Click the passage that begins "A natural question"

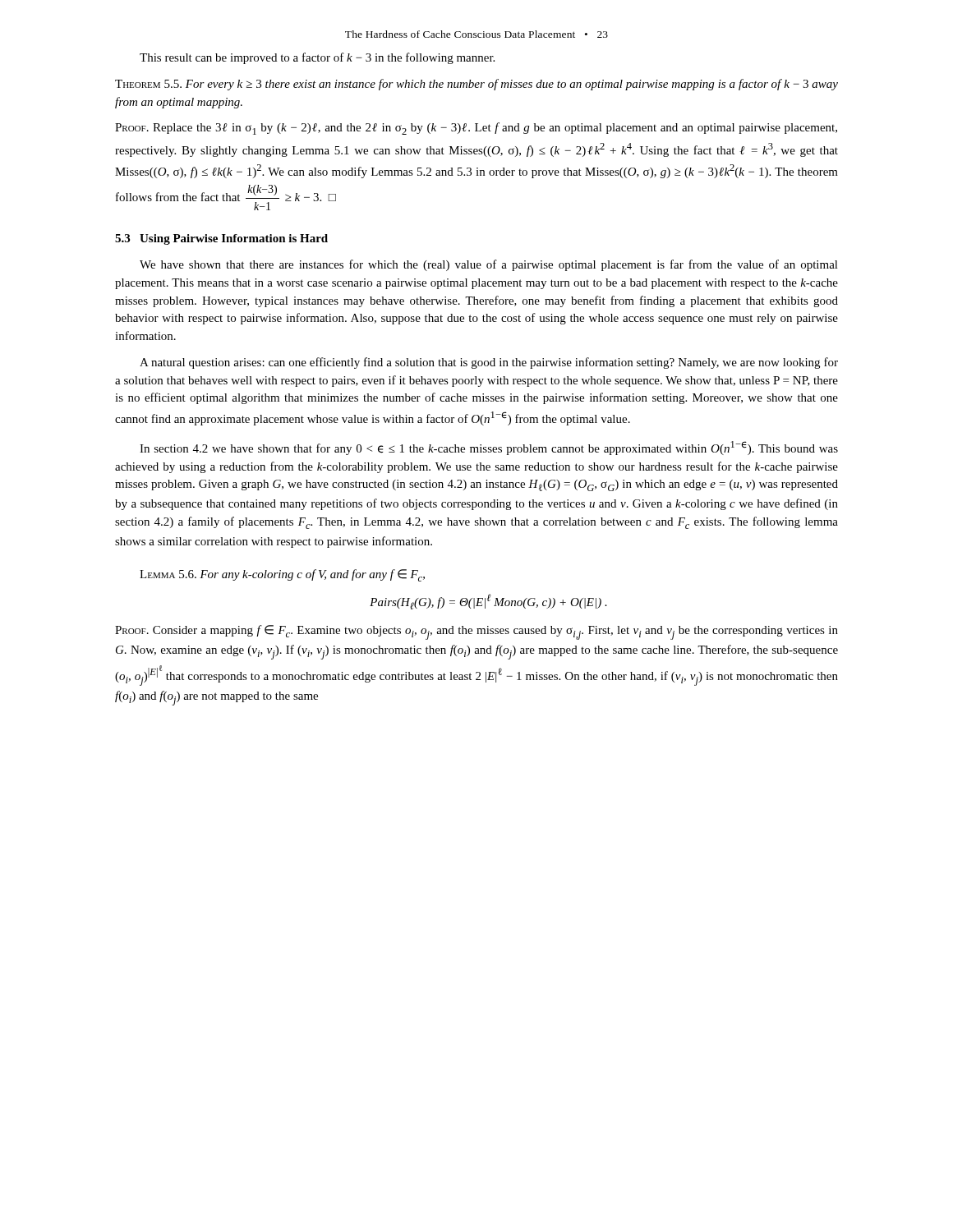(476, 391)
